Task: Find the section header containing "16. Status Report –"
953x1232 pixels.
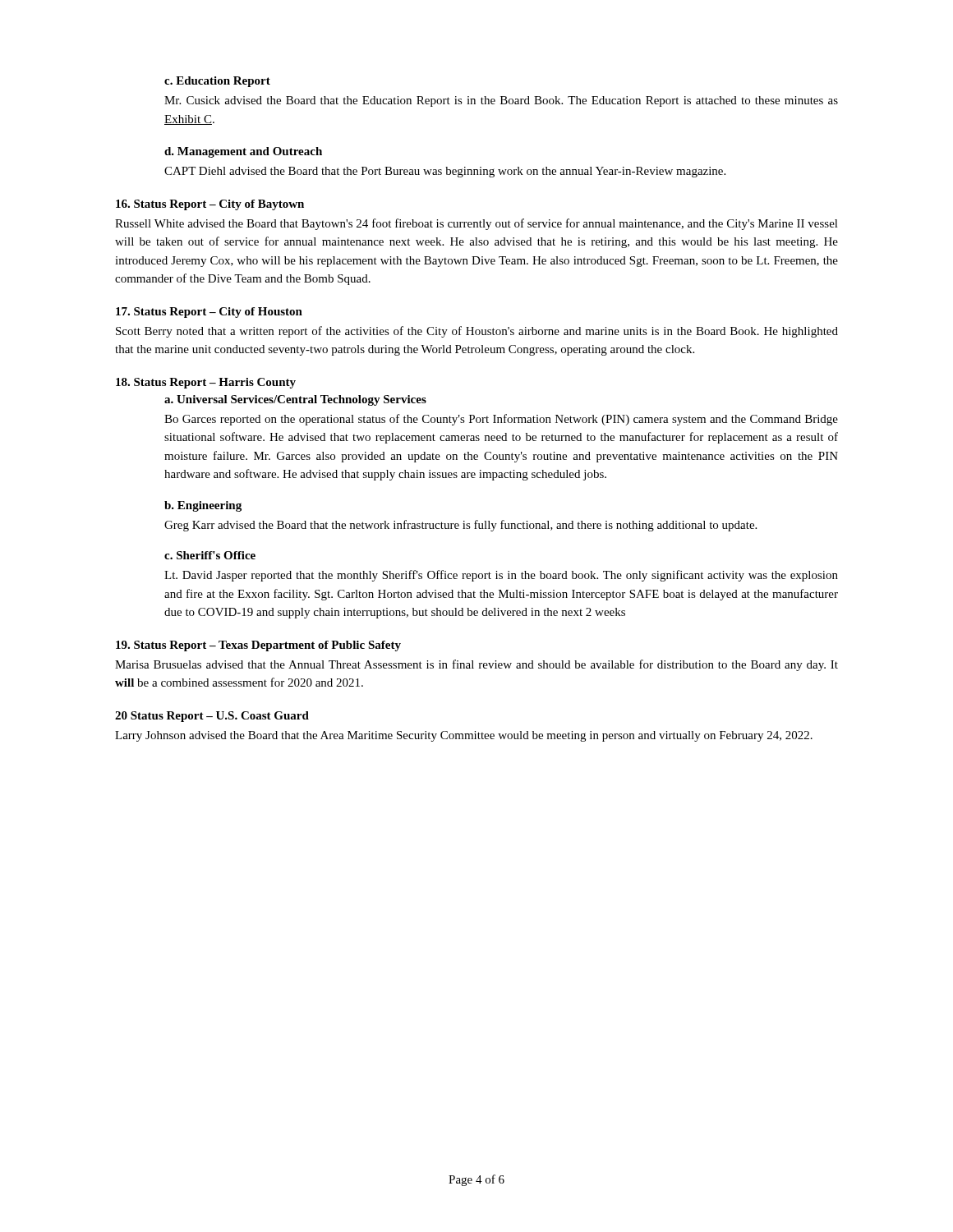Action: pyautogui.click(x=210, y=203)
